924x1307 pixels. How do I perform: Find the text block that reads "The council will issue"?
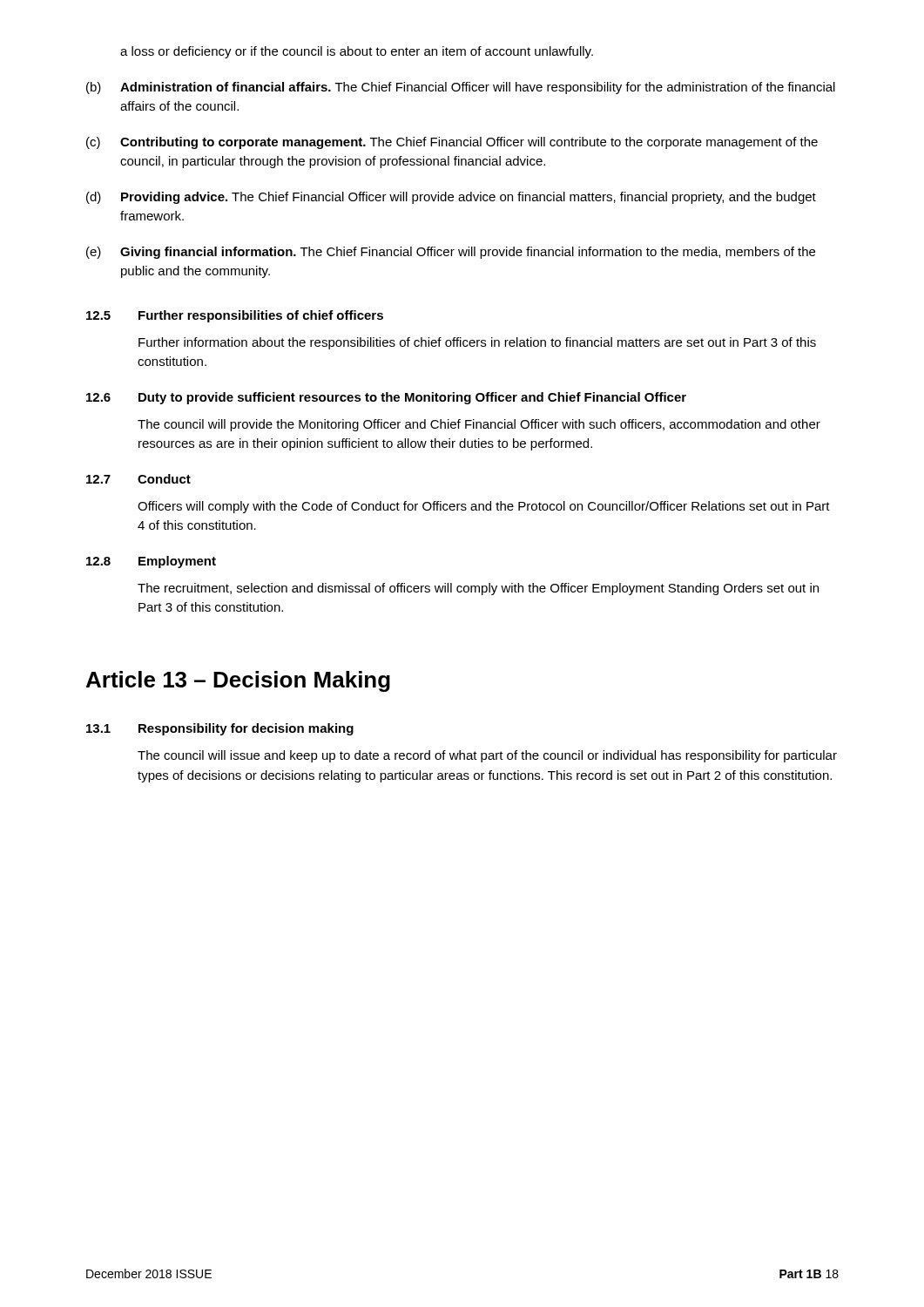pyautogui.click(x=487, y=765)
